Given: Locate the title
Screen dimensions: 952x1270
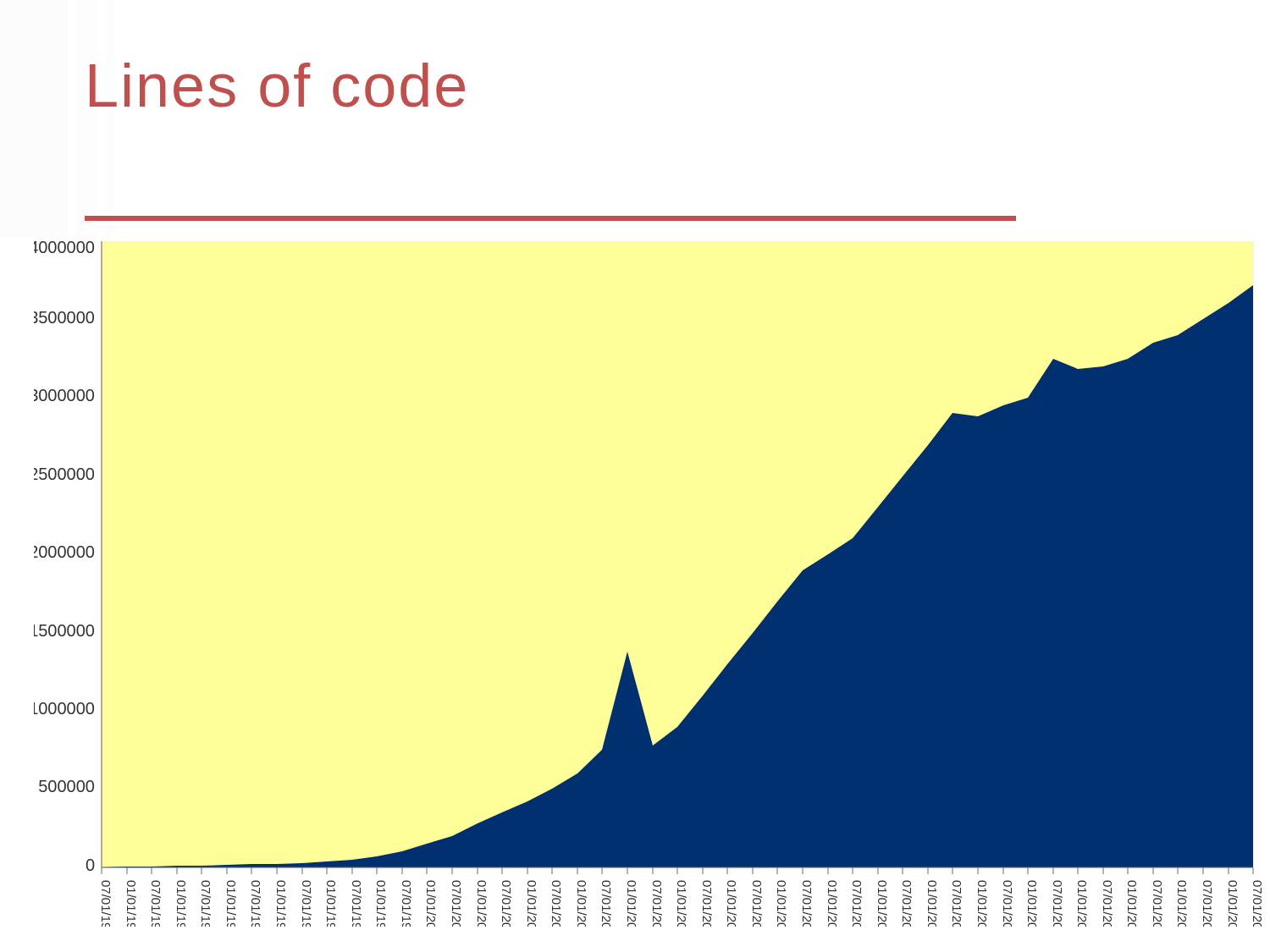Looking at the screenshot, I should click(381, 85).
